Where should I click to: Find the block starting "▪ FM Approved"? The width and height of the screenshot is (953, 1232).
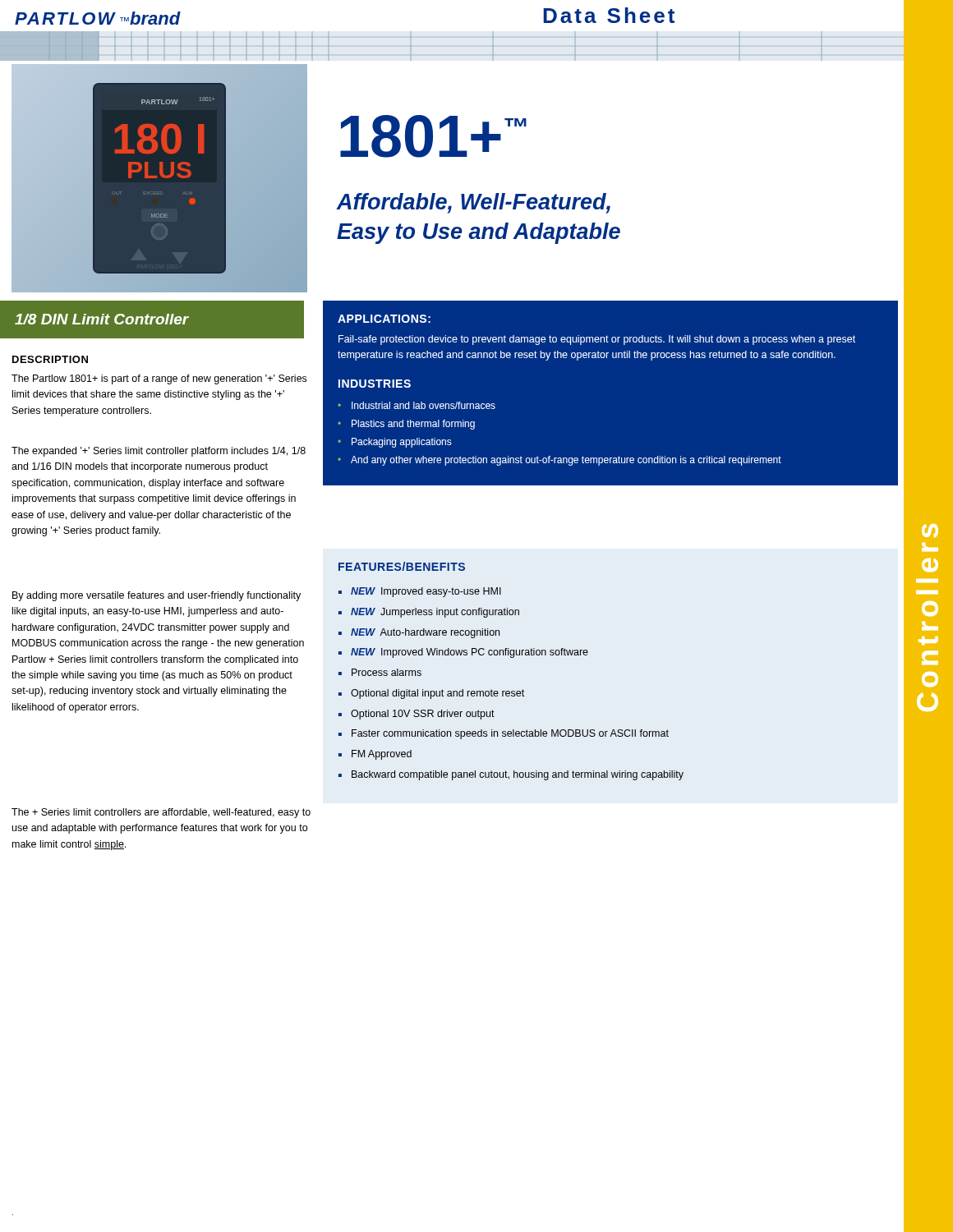(x=375, y=755)
